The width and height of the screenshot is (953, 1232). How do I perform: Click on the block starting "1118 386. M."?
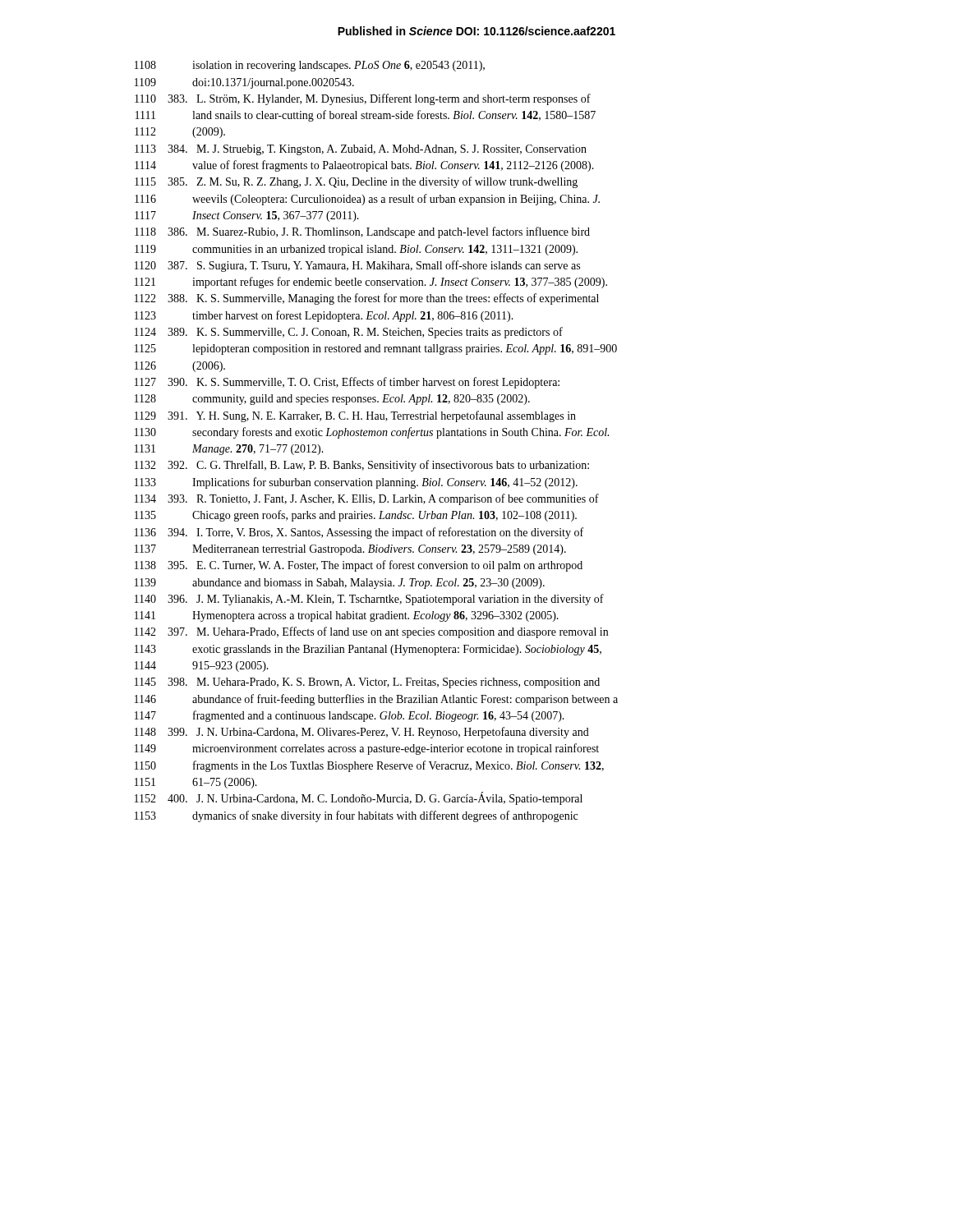(x=476, y=233)
